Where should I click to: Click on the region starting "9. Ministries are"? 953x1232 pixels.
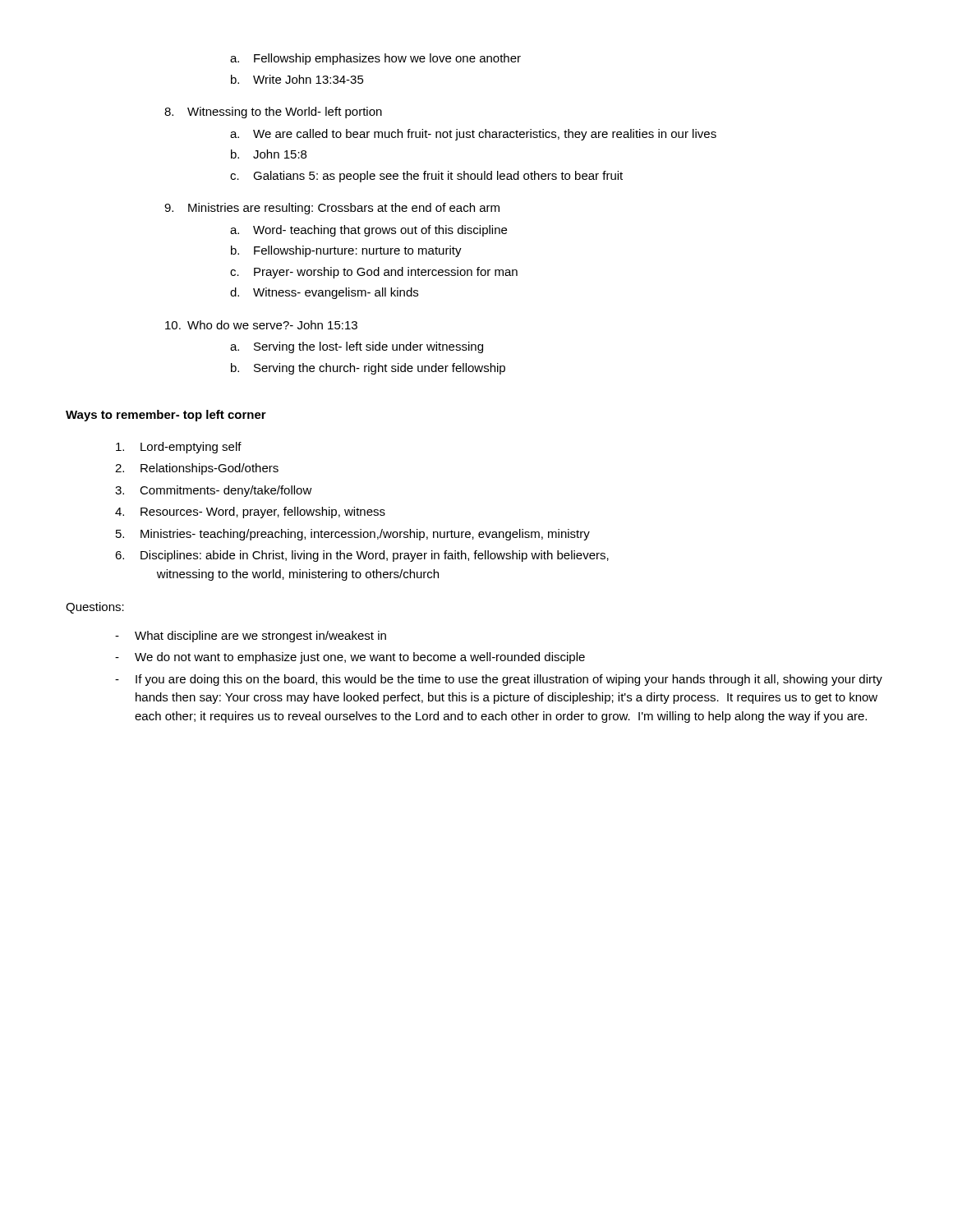[x=332, y=208]
